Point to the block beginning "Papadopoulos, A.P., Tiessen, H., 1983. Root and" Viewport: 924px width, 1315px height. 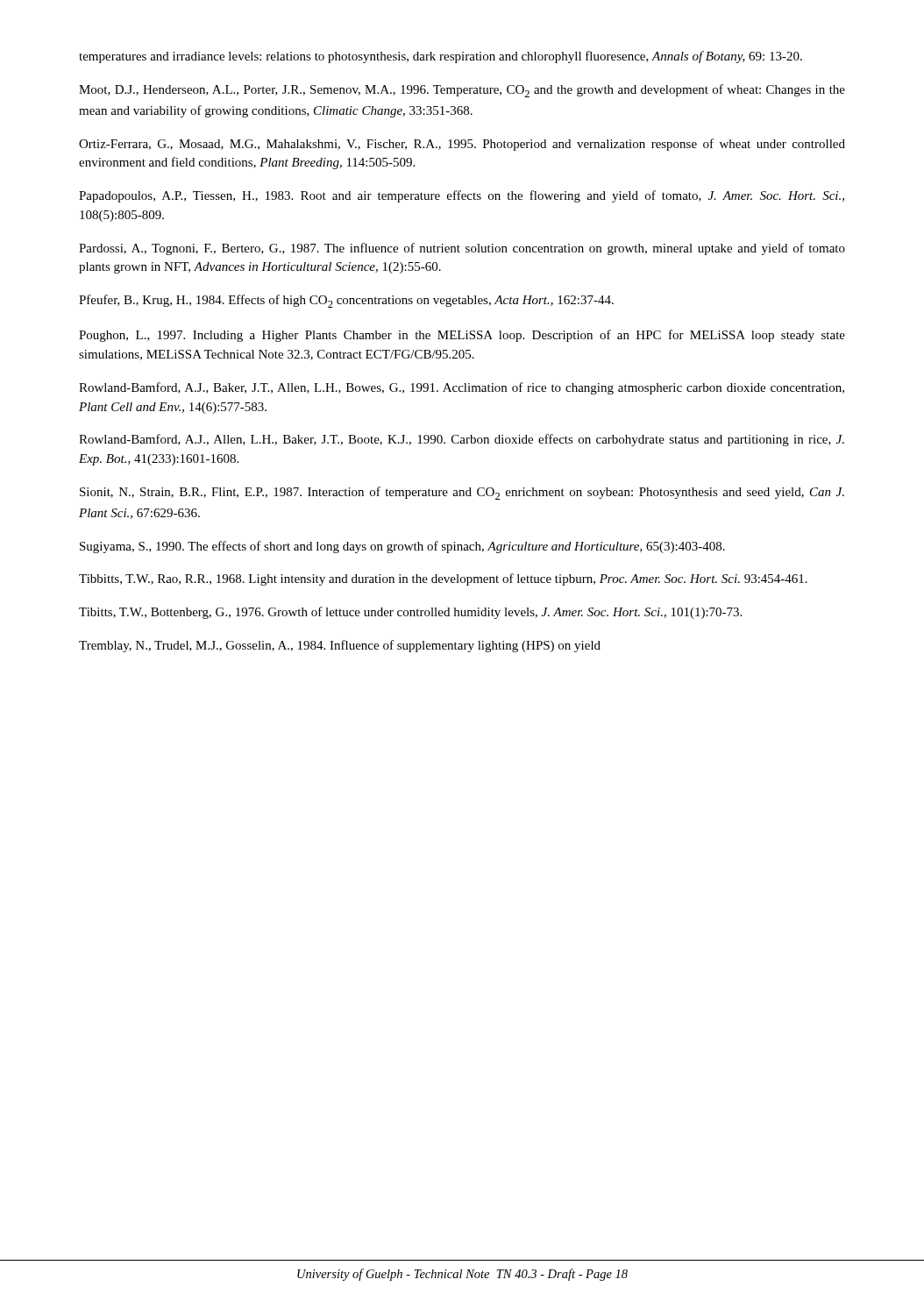click(x=462, y=205)
